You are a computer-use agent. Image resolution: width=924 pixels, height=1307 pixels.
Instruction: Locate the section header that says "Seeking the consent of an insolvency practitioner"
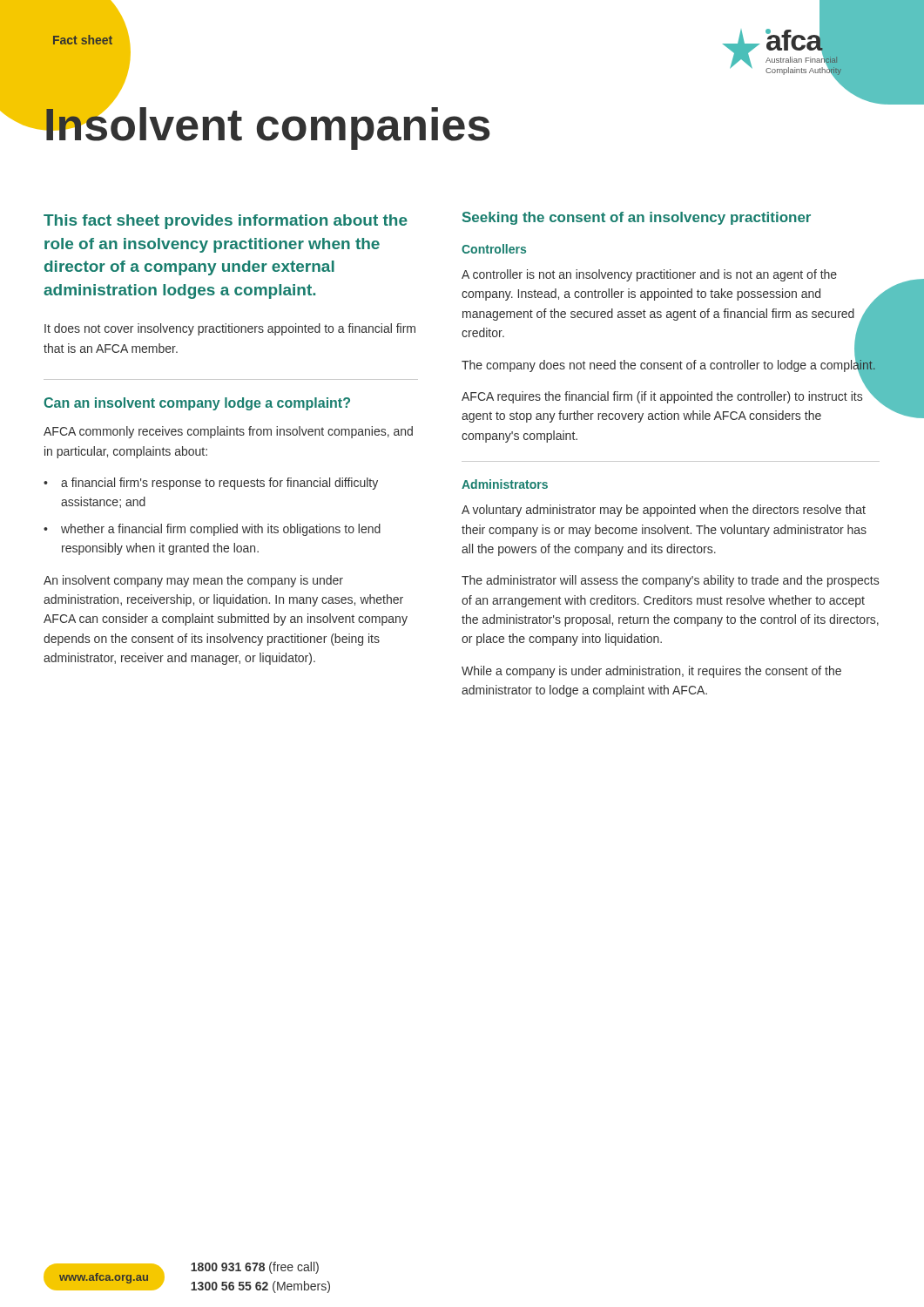(636, 217)
